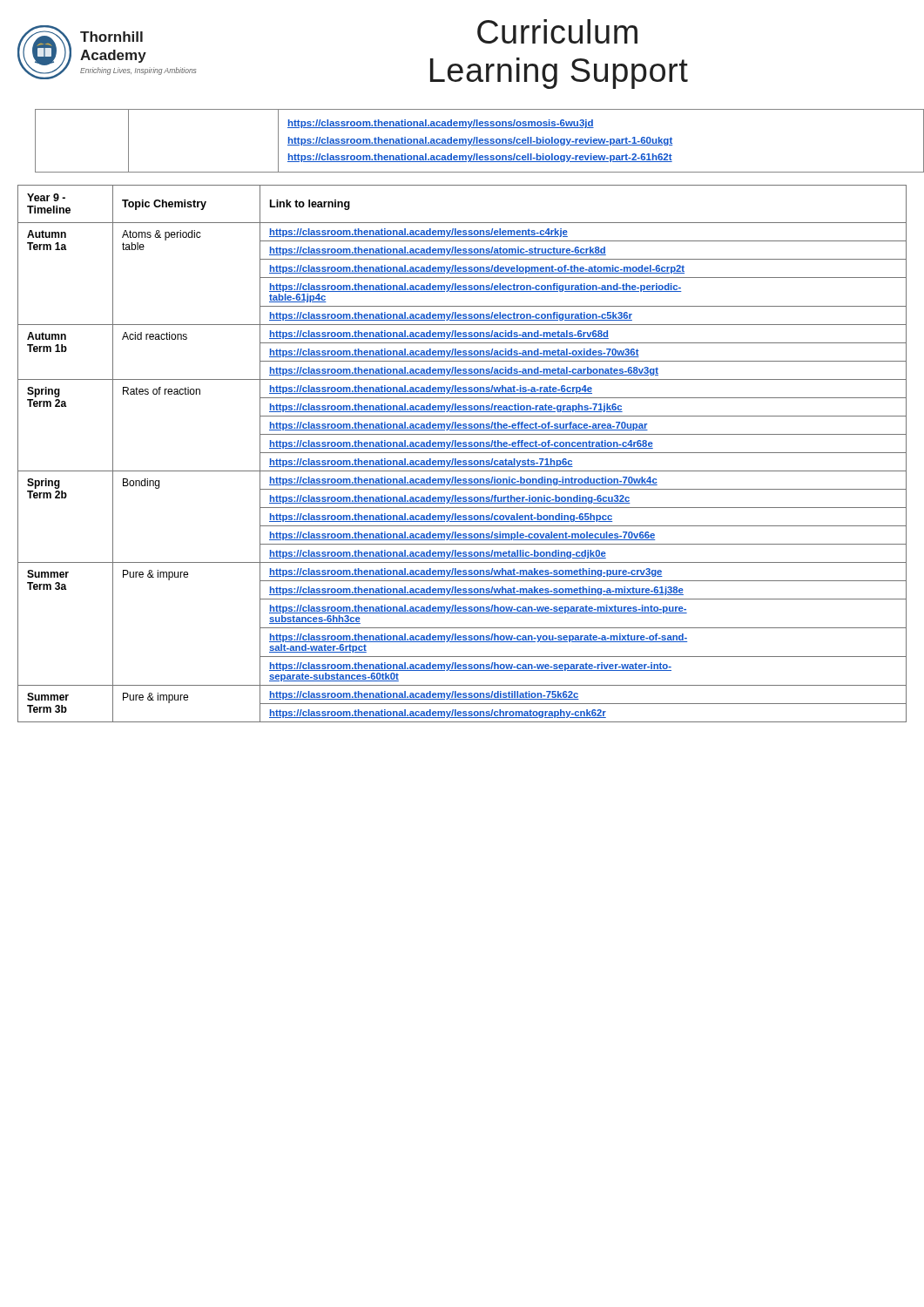Locate the table with the text "https://classroom.thenational.academy/lessons/osmosis-6wu3jd https://classroom.thenational.academy/lessons/cell-biology-review-part-1-60ukgt https://classroom.thenational.academy/lessons/cell-biology-review-part-2-61h62t"
The image size is (924, 1307).
(462, 141)
